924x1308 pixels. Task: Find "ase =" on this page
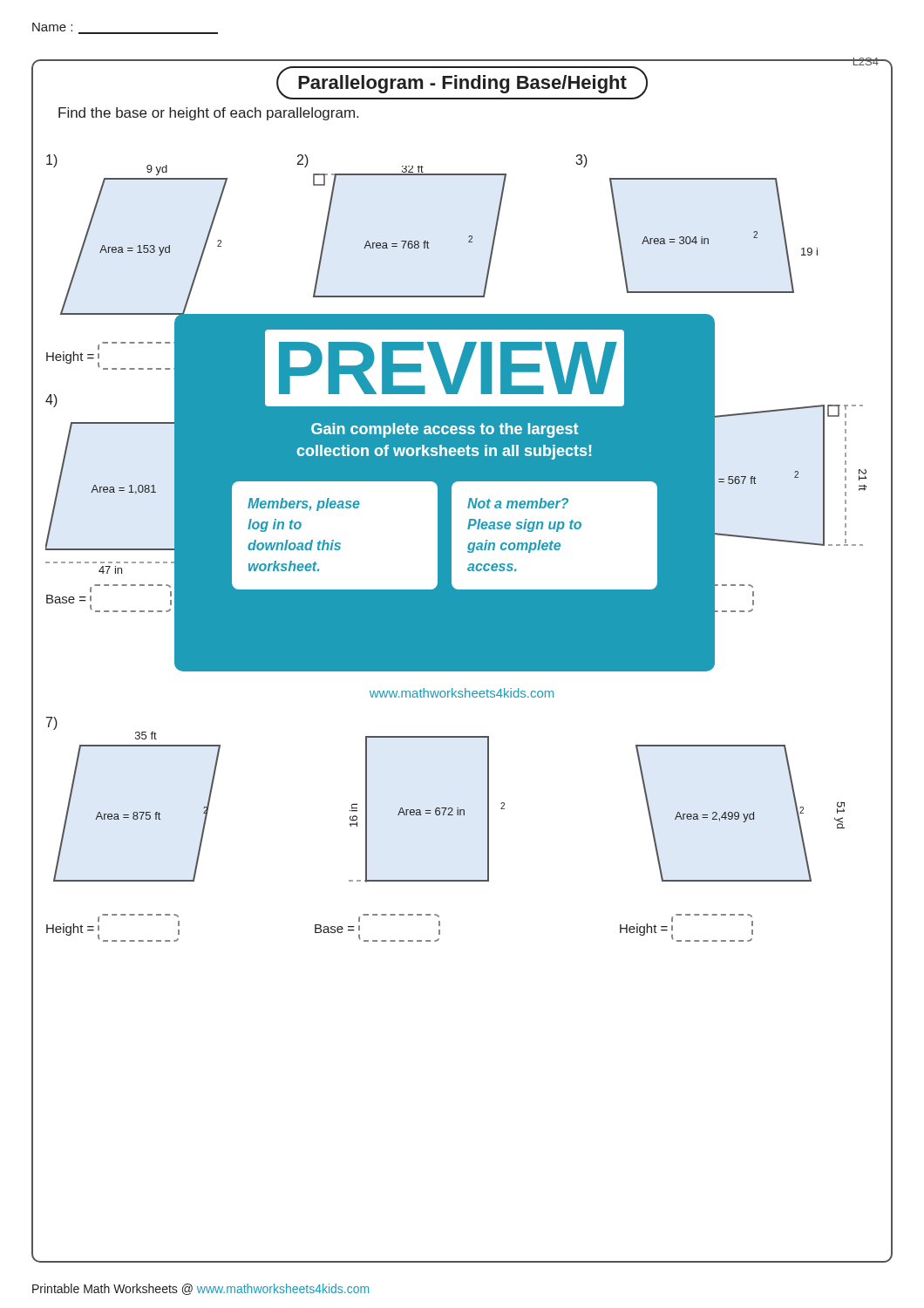[734, 598]
